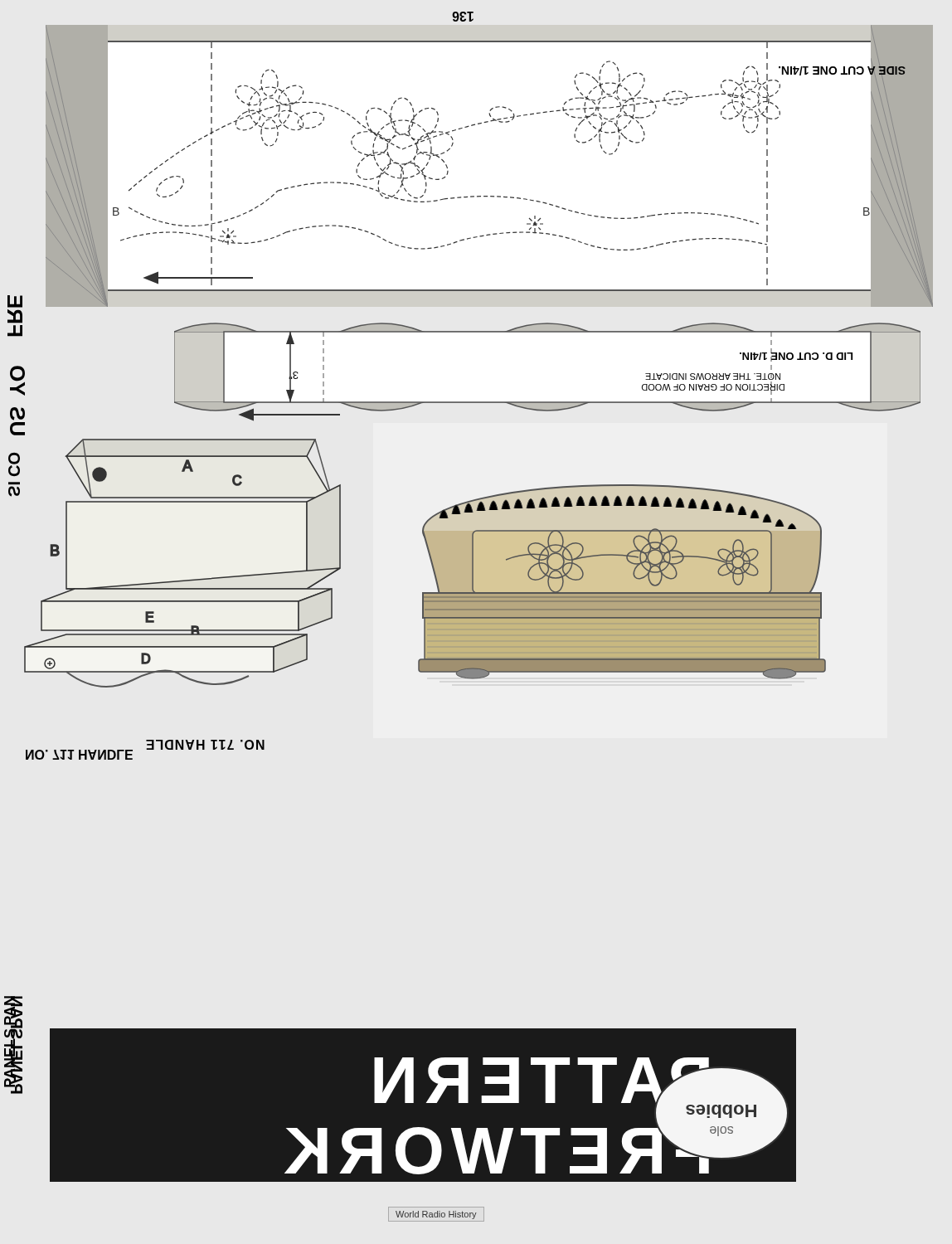Select the engineering diagram
Viewport: 952px width, 1244px height.
203,581
